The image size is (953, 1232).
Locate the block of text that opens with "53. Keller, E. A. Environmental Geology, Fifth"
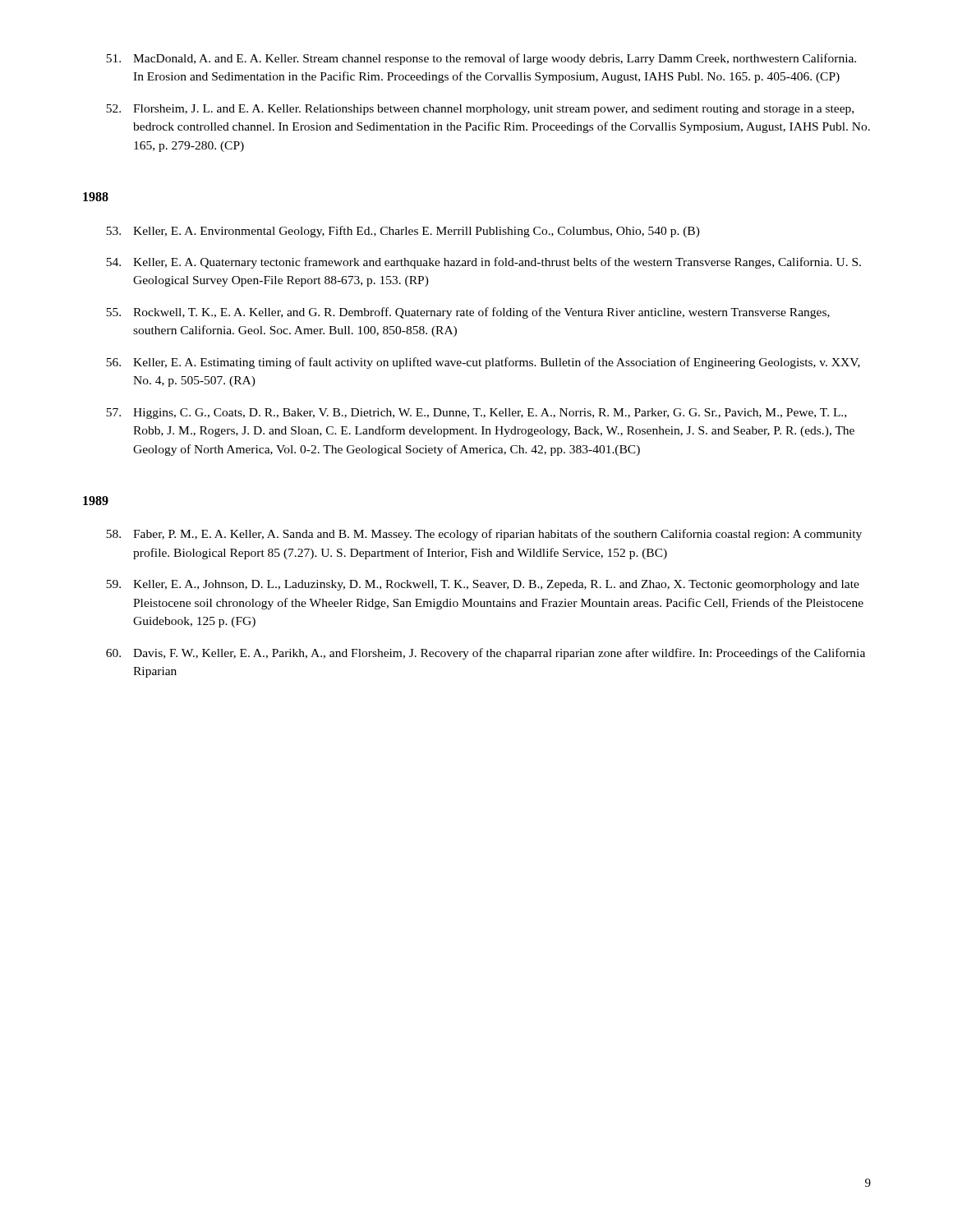click(476, 231)
